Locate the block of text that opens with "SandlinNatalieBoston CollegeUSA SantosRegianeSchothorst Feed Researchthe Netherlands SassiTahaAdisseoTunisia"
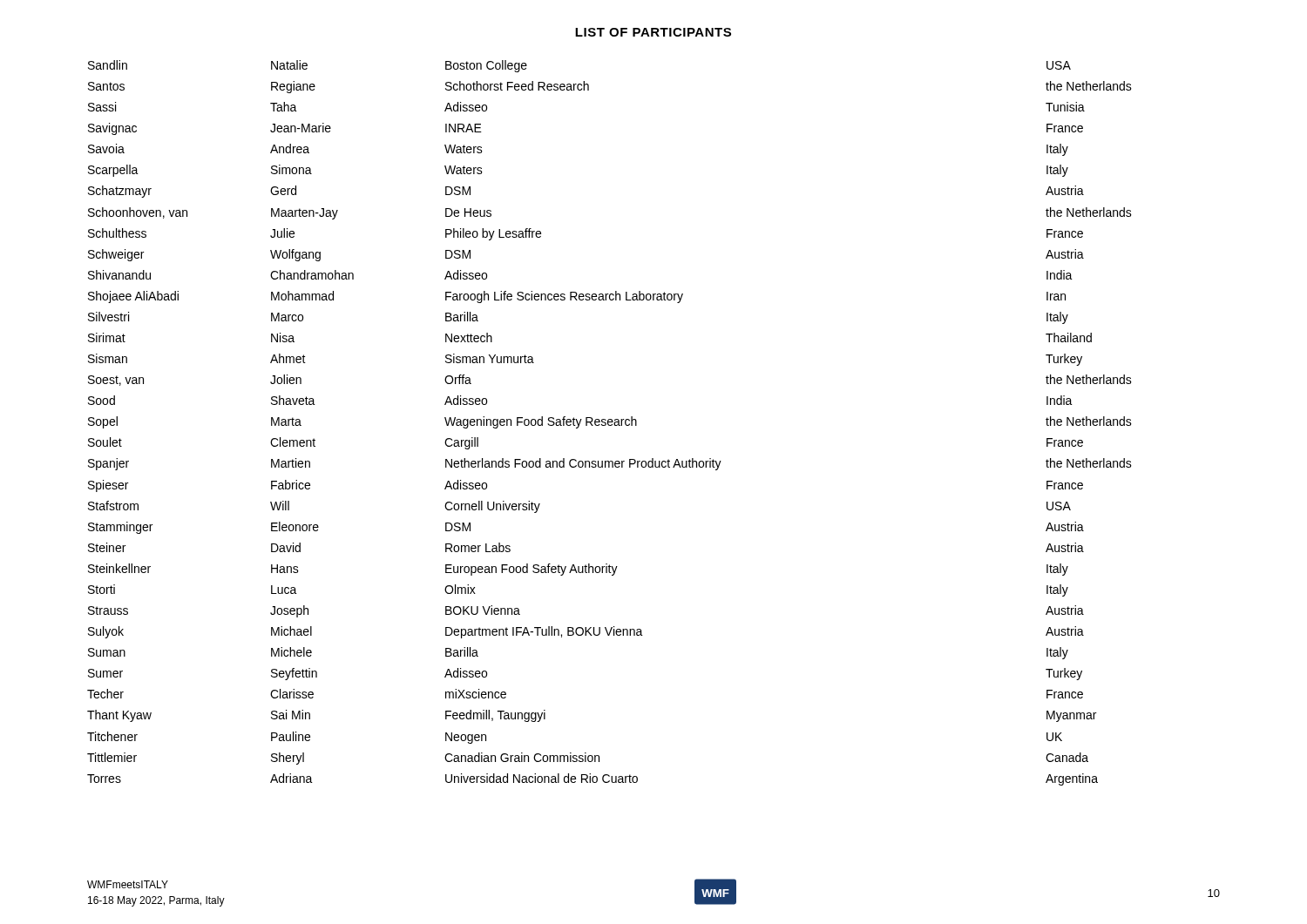The image size is (1307, 924). pyautogui.click(x=609, y=423)
